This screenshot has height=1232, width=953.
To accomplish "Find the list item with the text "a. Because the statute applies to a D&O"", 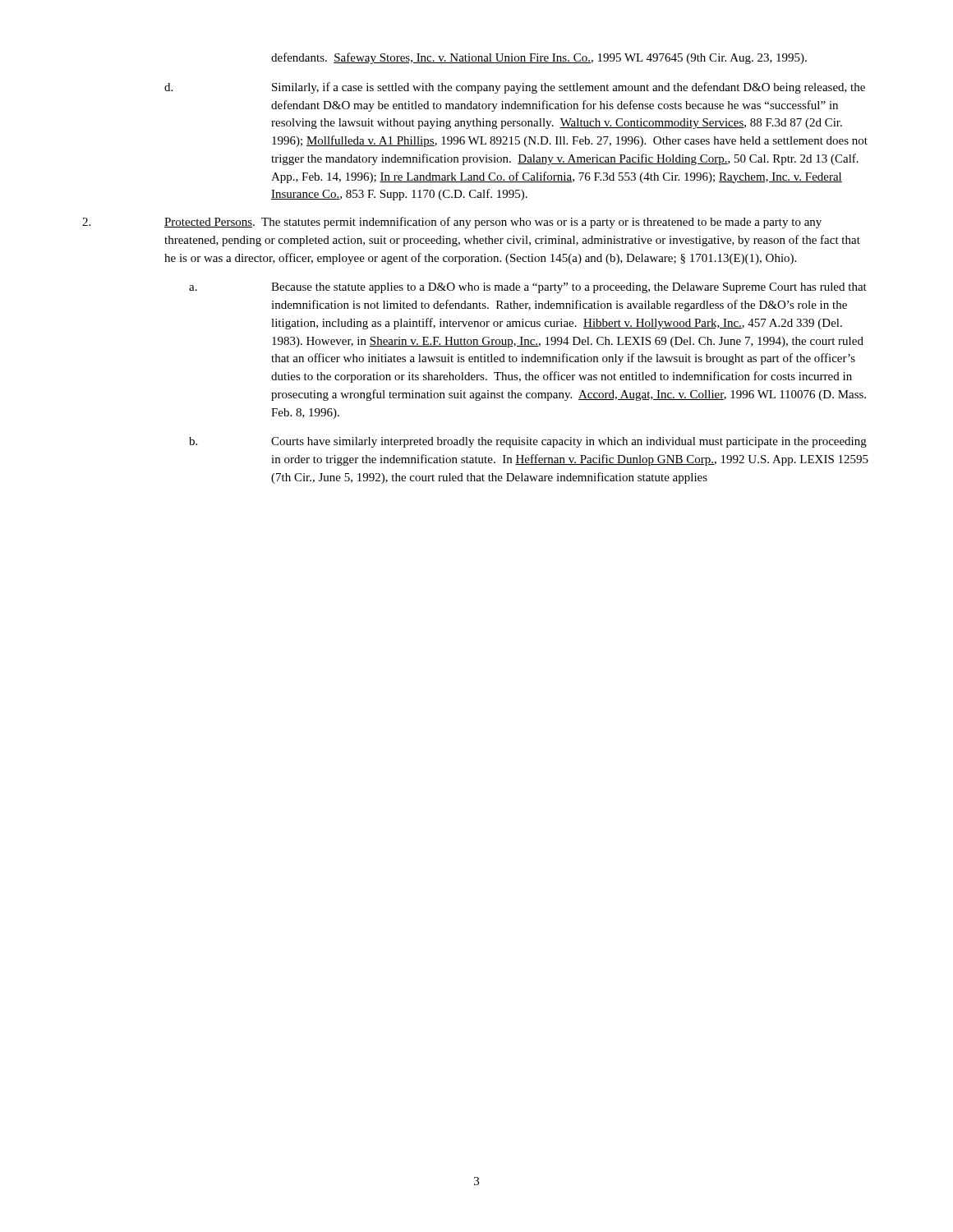I will [x=530, y=350].
